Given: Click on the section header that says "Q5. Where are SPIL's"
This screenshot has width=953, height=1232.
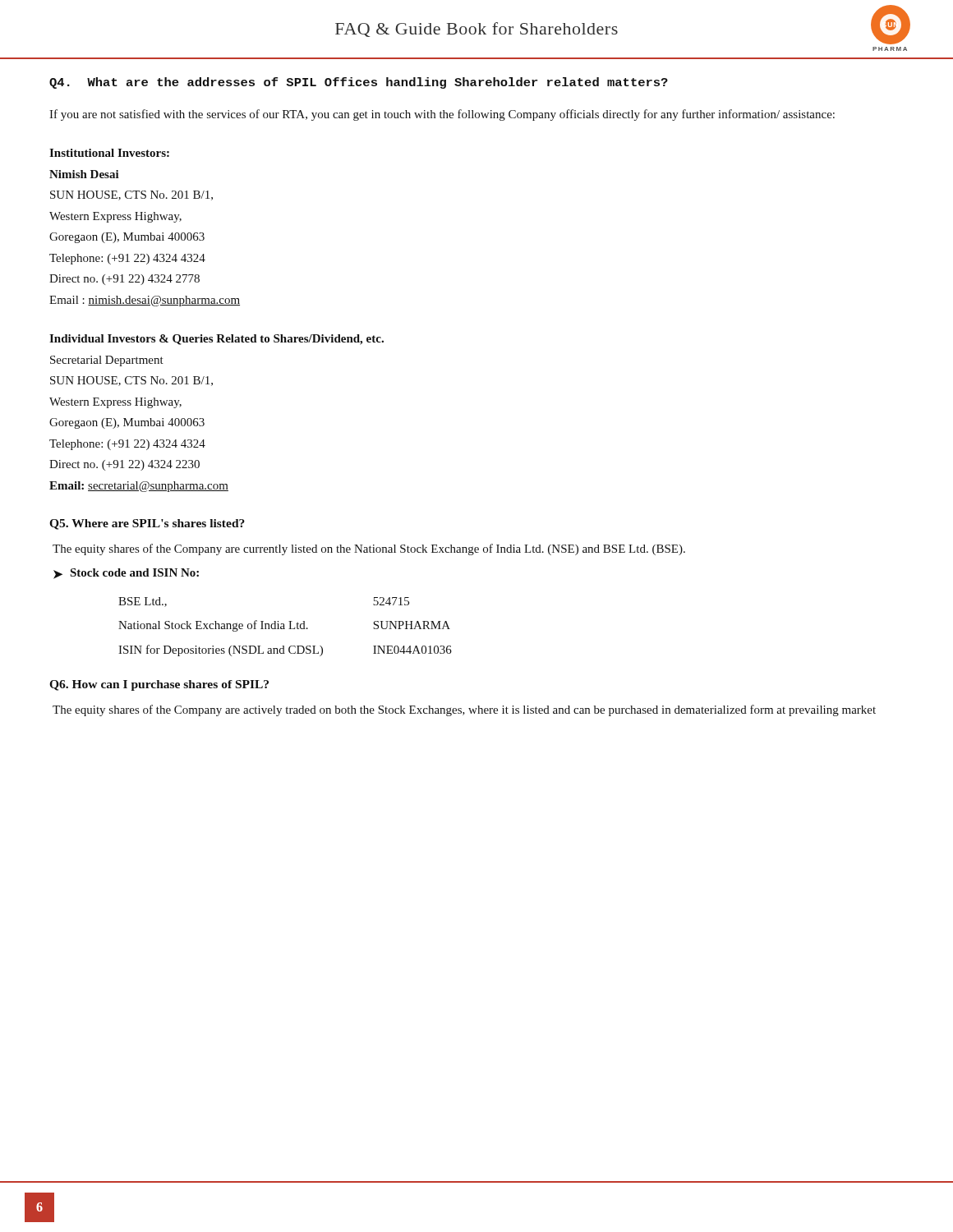Looking at the screenshot, I should pos(147,523).
